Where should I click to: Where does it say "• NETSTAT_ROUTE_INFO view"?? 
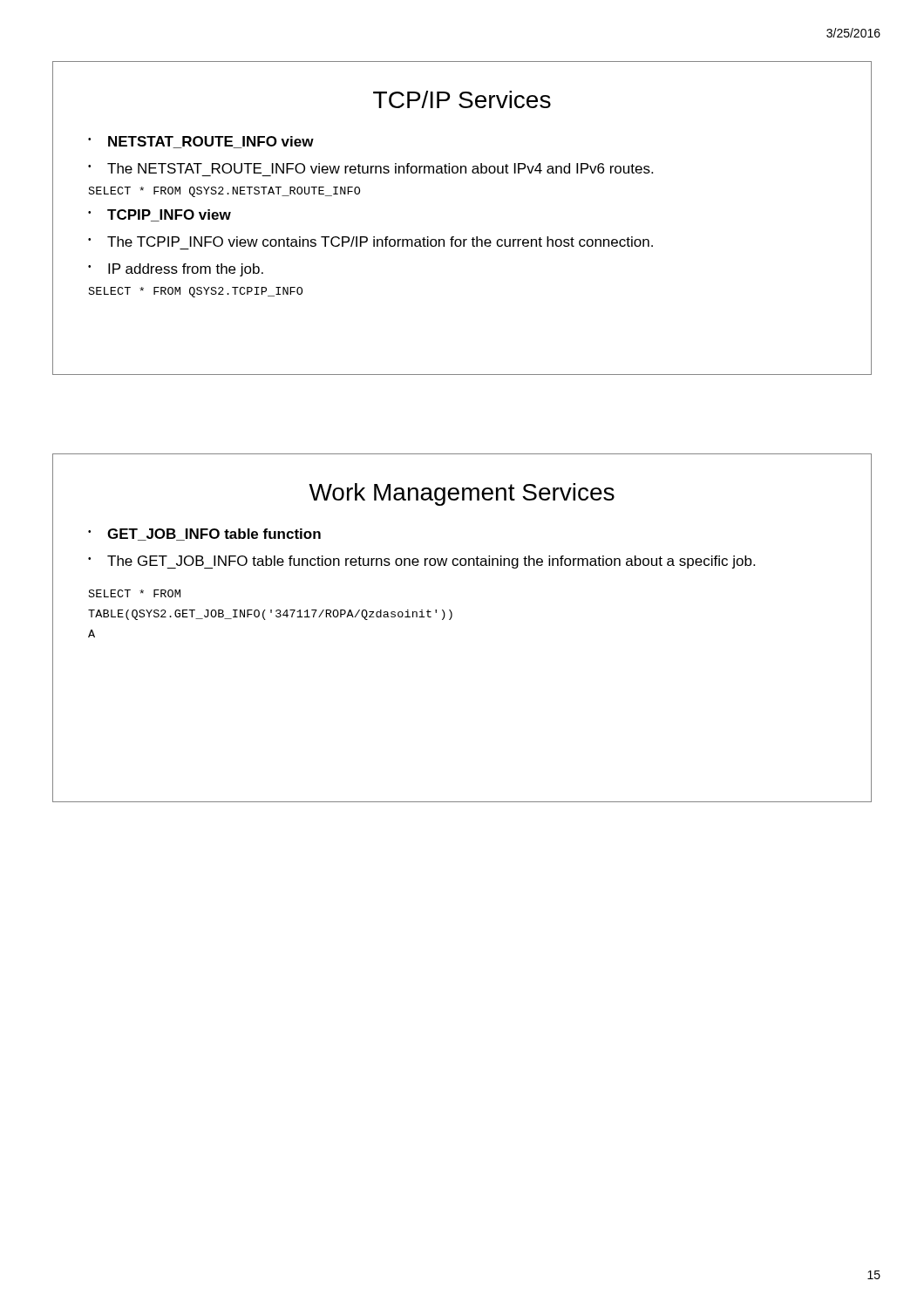(201, 142)
